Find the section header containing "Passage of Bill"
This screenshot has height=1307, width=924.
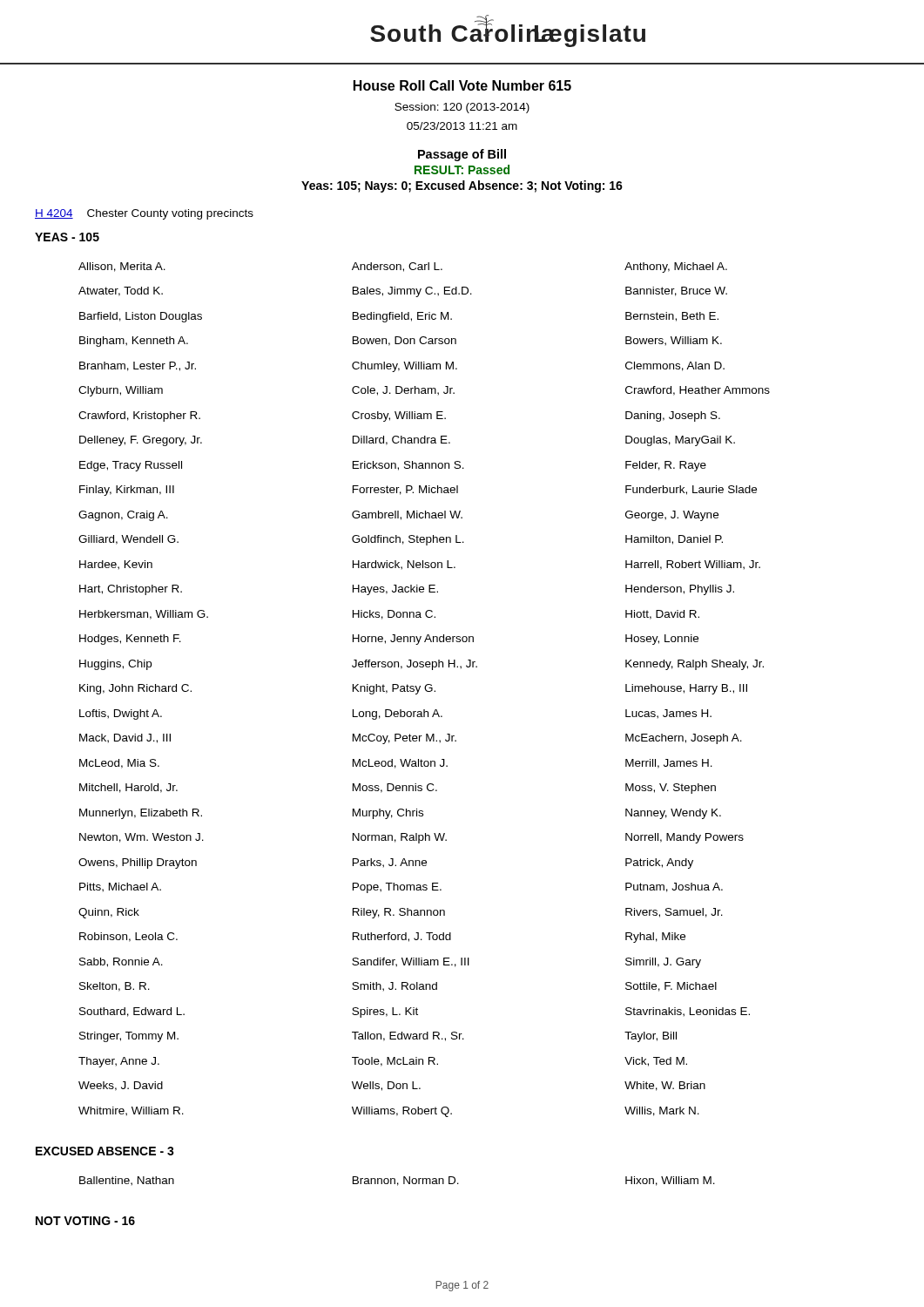tap(462, 154)
